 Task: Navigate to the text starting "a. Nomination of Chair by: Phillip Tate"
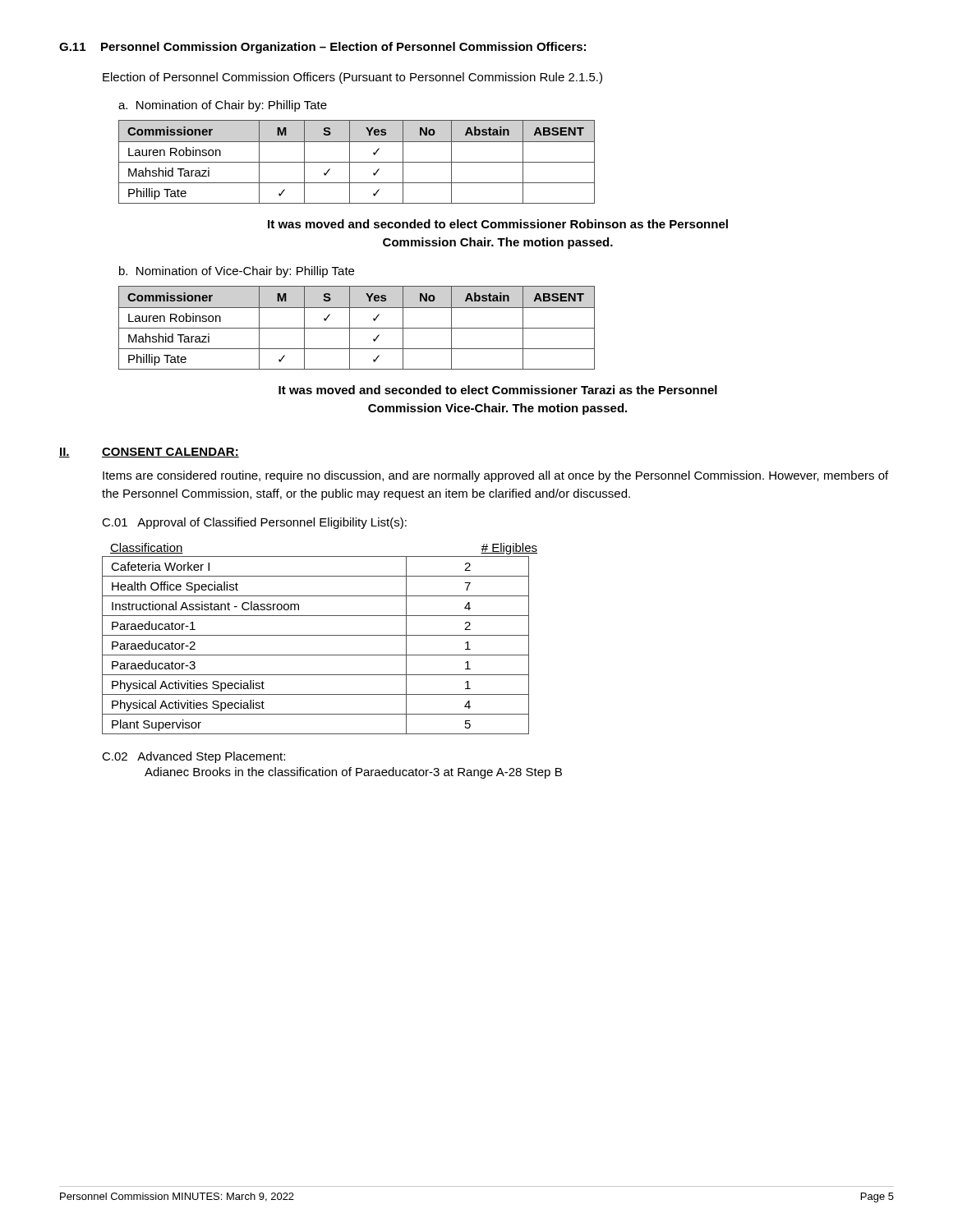click(223, 105)
